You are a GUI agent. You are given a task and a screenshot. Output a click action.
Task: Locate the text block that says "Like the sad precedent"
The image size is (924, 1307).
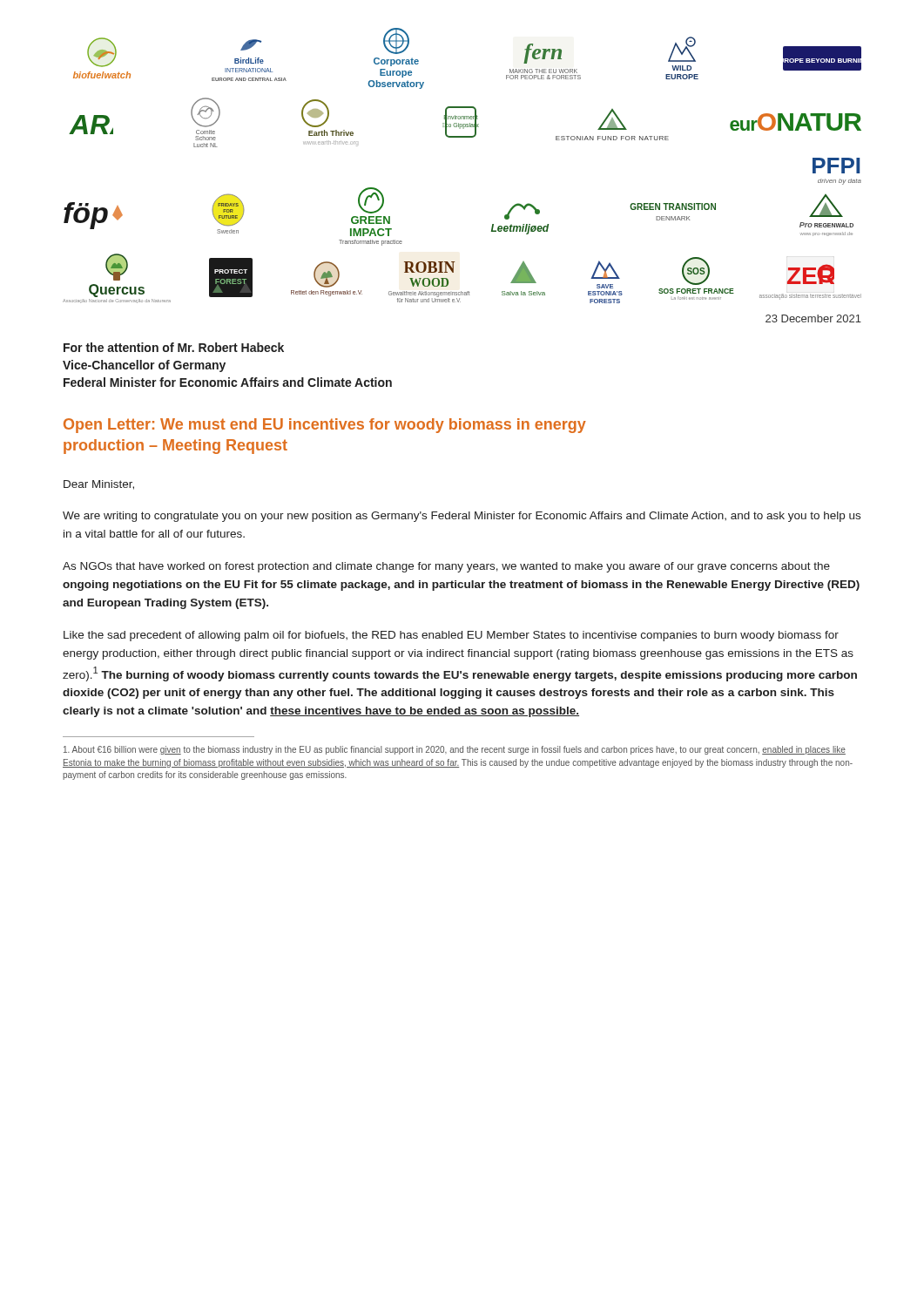(460, 673)
